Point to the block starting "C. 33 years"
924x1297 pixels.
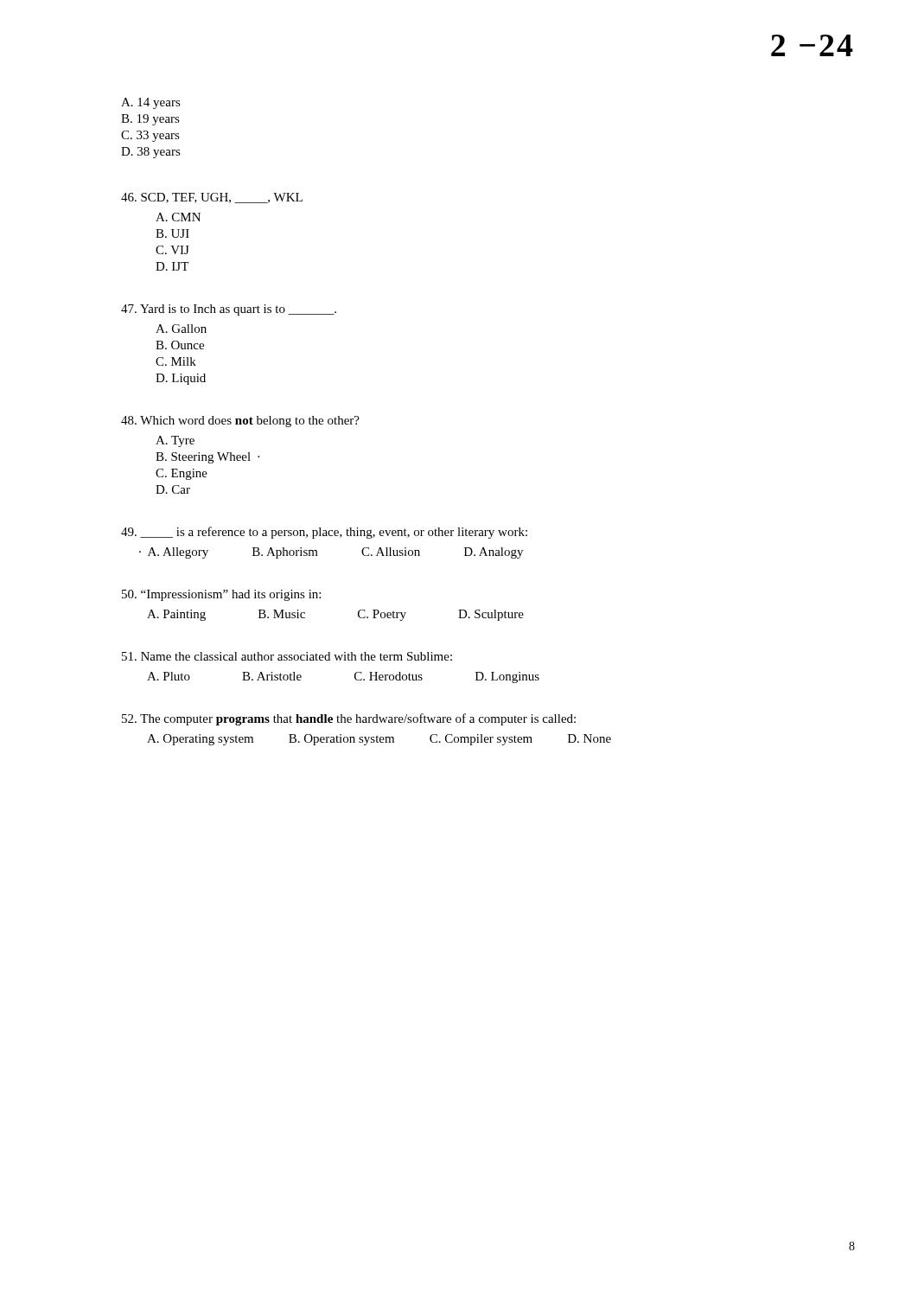(150, 135)
